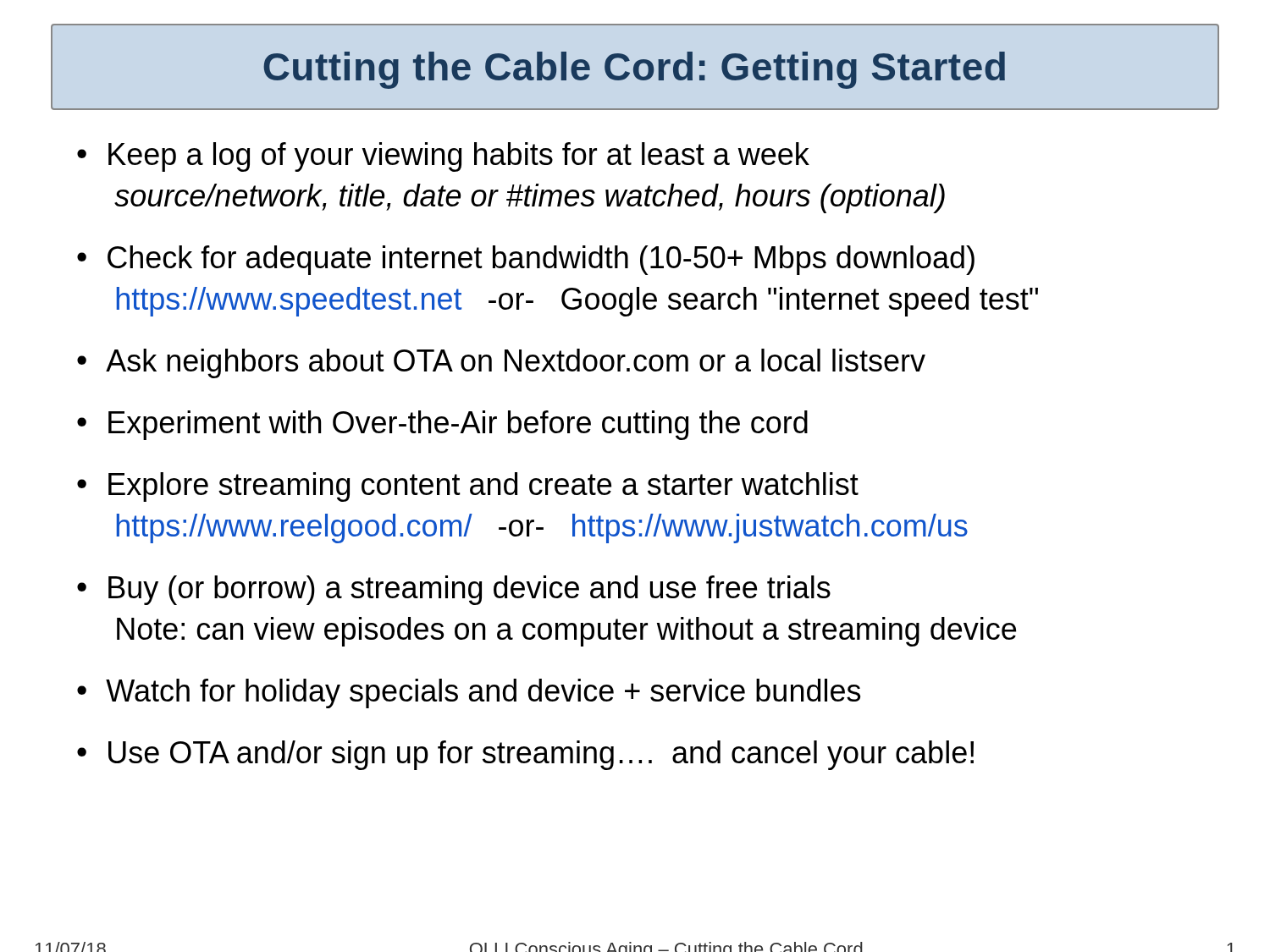Image resolution: width=1270 pixels, height=952 pixels.
Task: Find the list item containing "• Explore streaming content and"
Action: (x=522, y=505)
